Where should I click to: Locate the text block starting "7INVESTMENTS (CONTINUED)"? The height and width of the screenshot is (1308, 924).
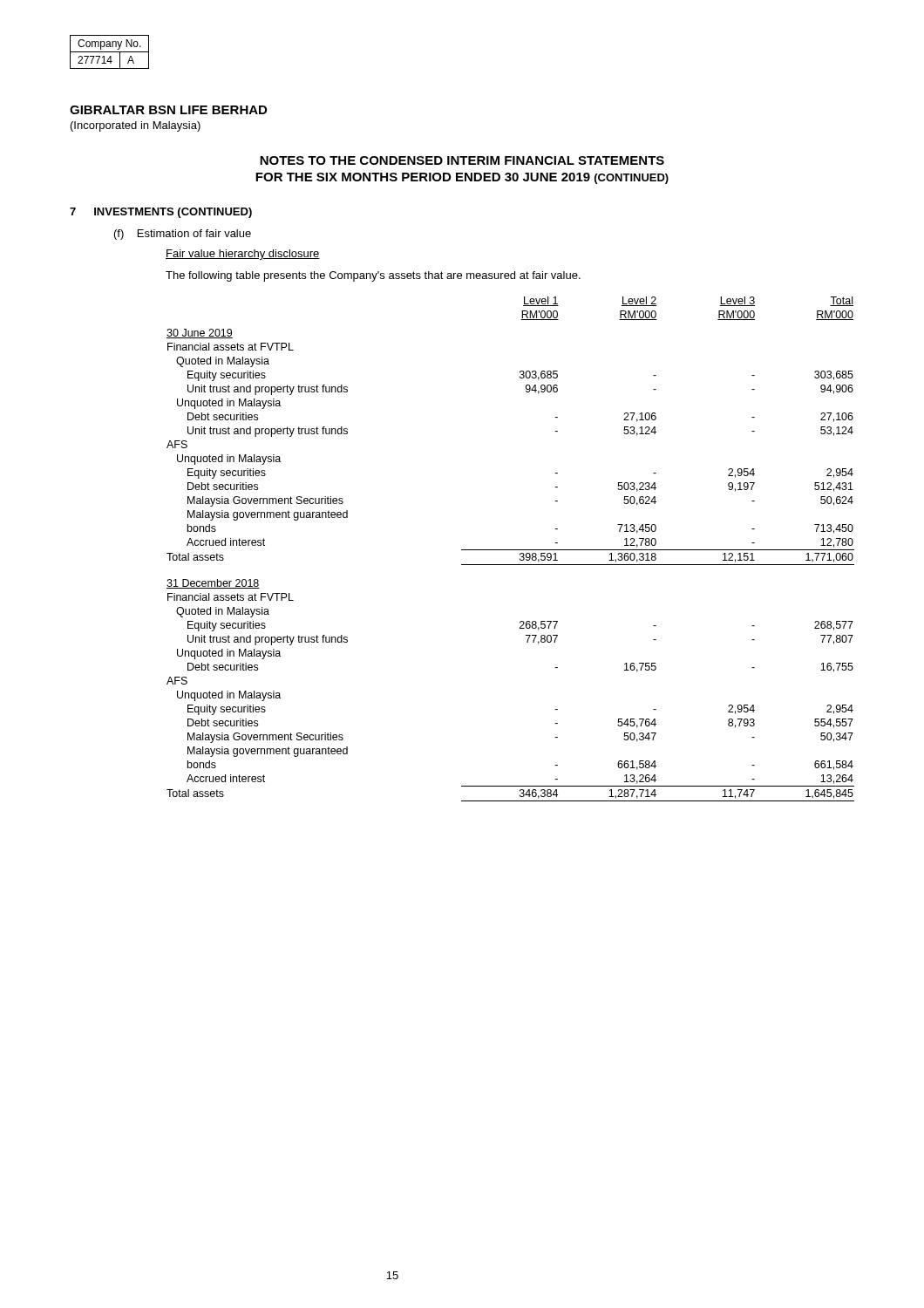coord(161,212)
